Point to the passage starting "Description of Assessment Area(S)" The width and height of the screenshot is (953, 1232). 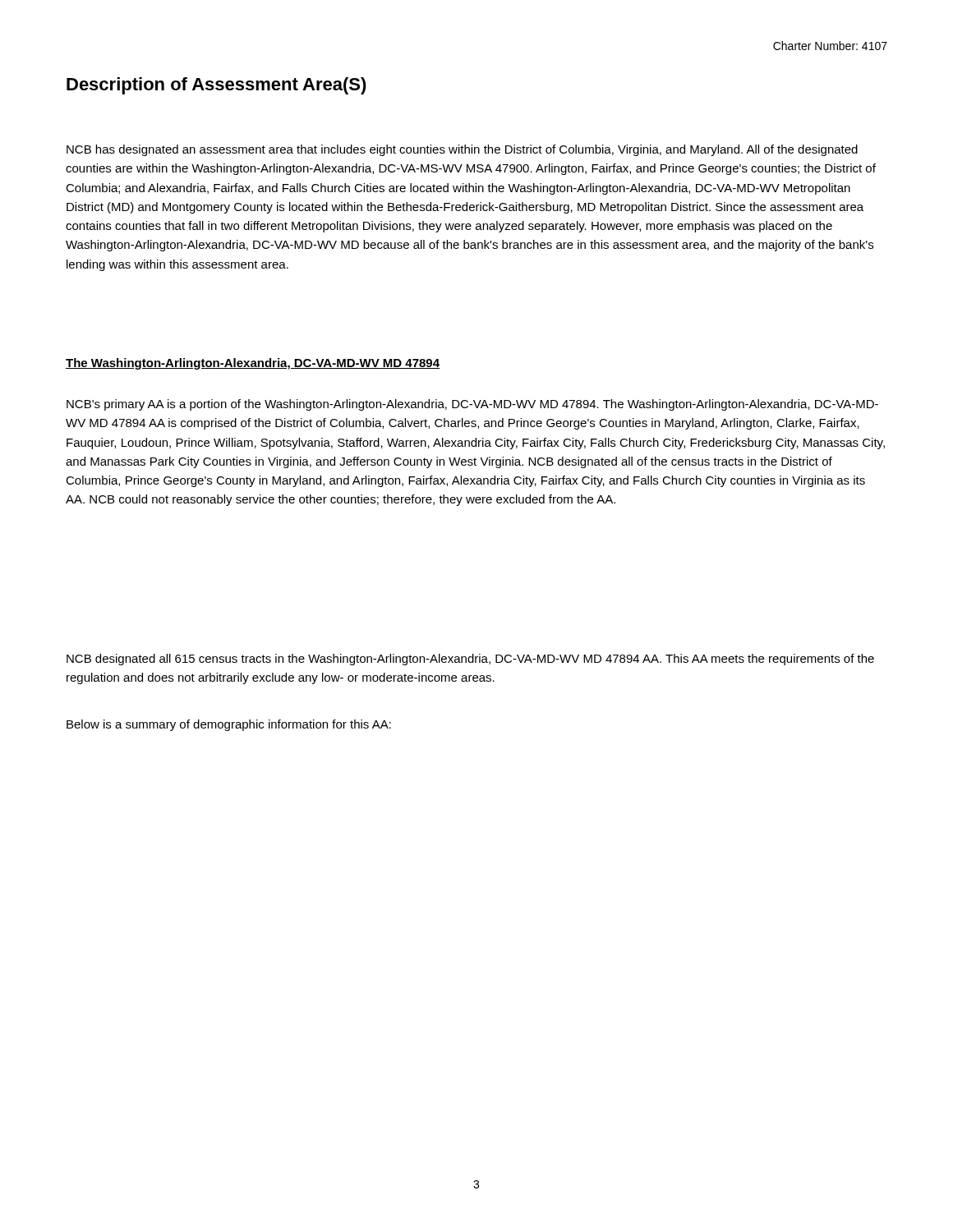[x=216, y=86]
